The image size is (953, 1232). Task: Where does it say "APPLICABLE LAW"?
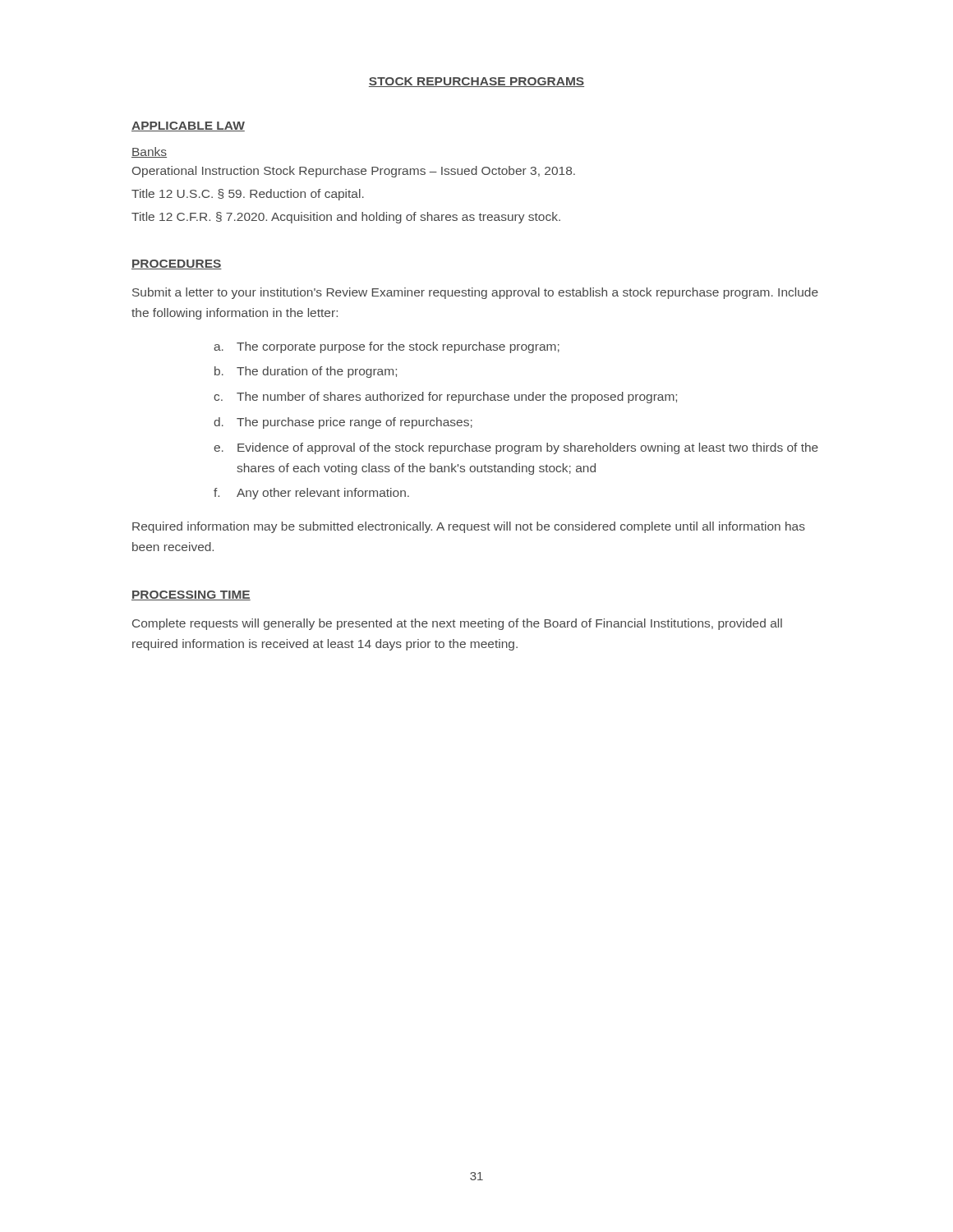[x=188, y=125]
